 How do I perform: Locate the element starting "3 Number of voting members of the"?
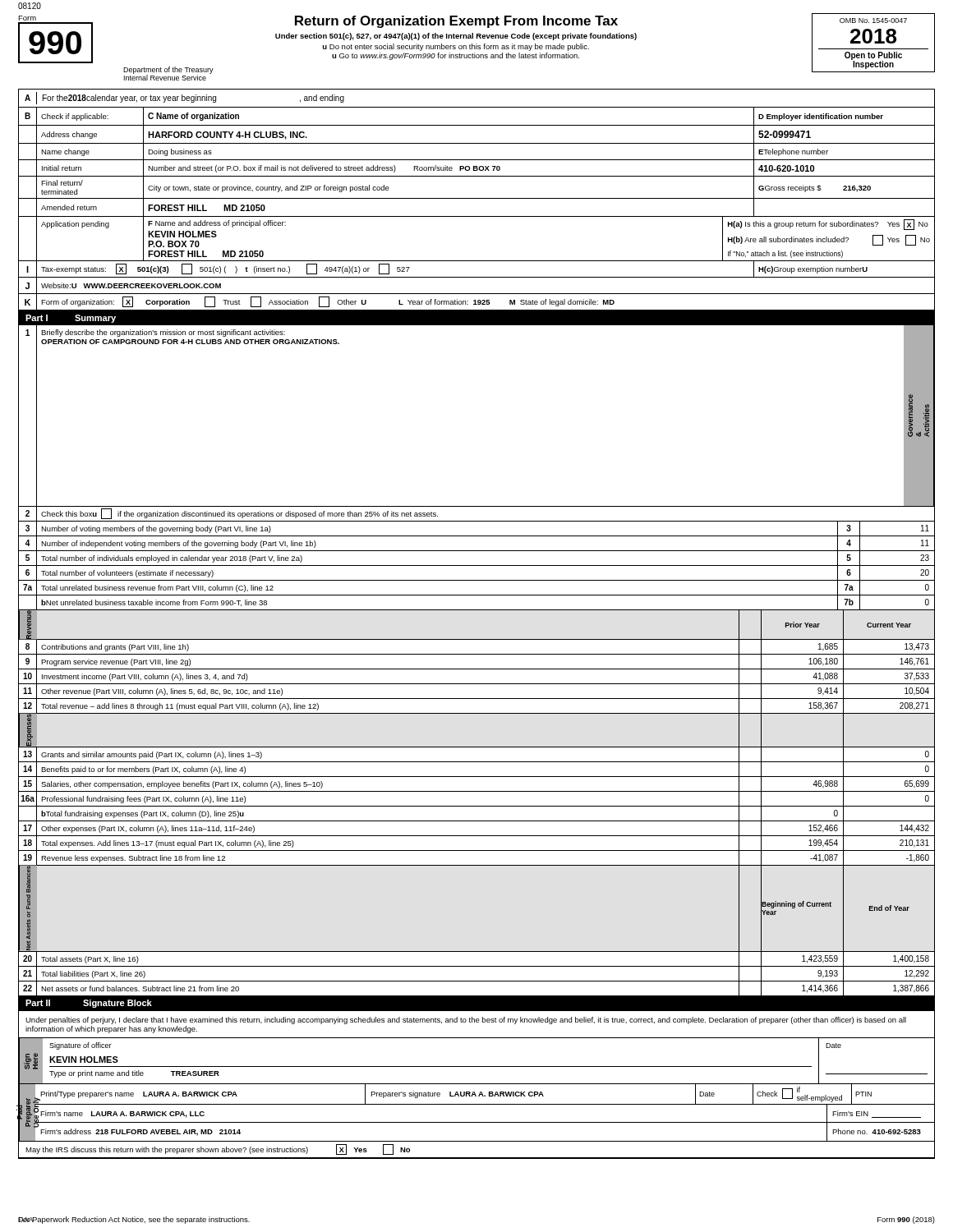pos(476,529)
